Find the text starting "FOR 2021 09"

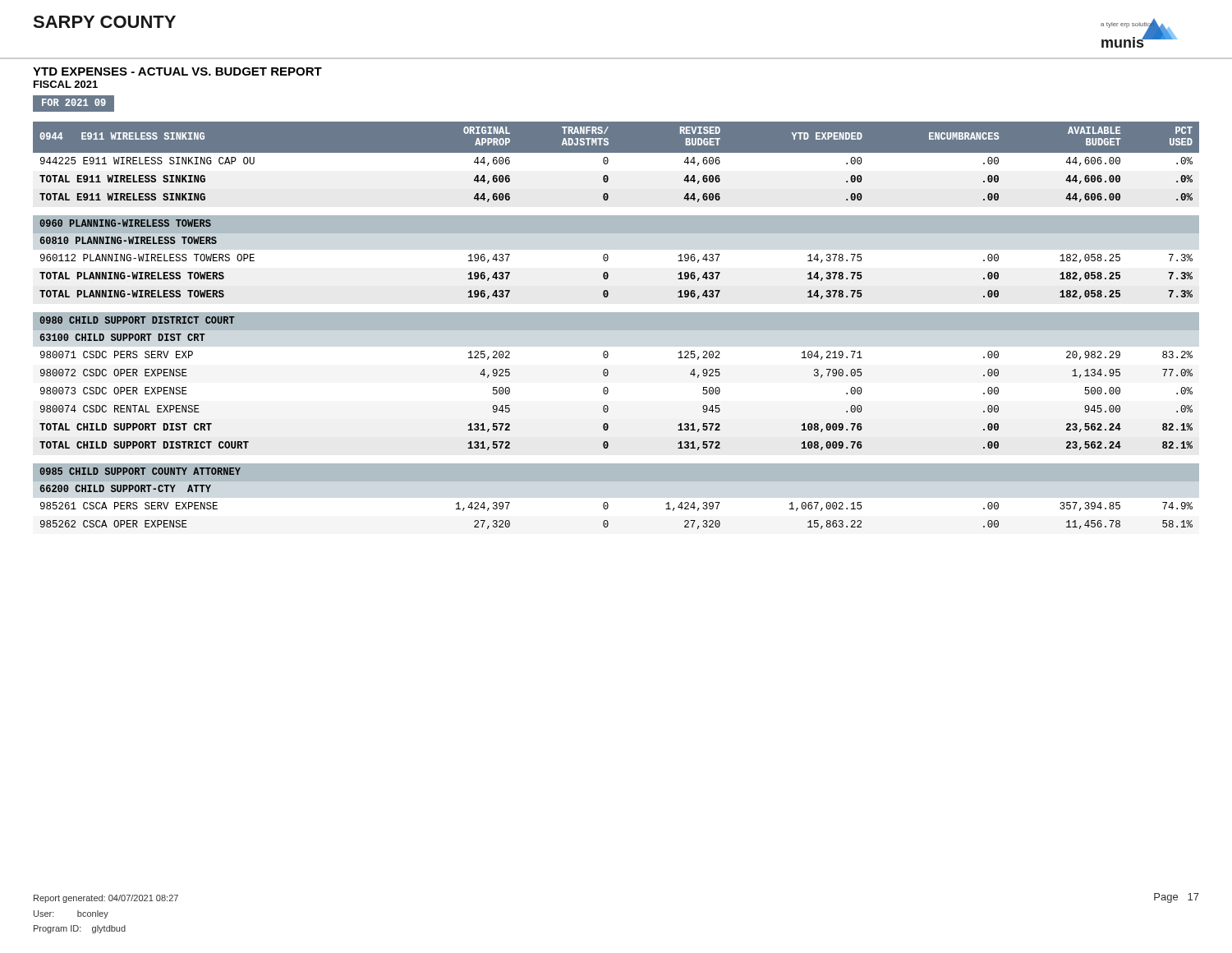(x=74, y=104)
